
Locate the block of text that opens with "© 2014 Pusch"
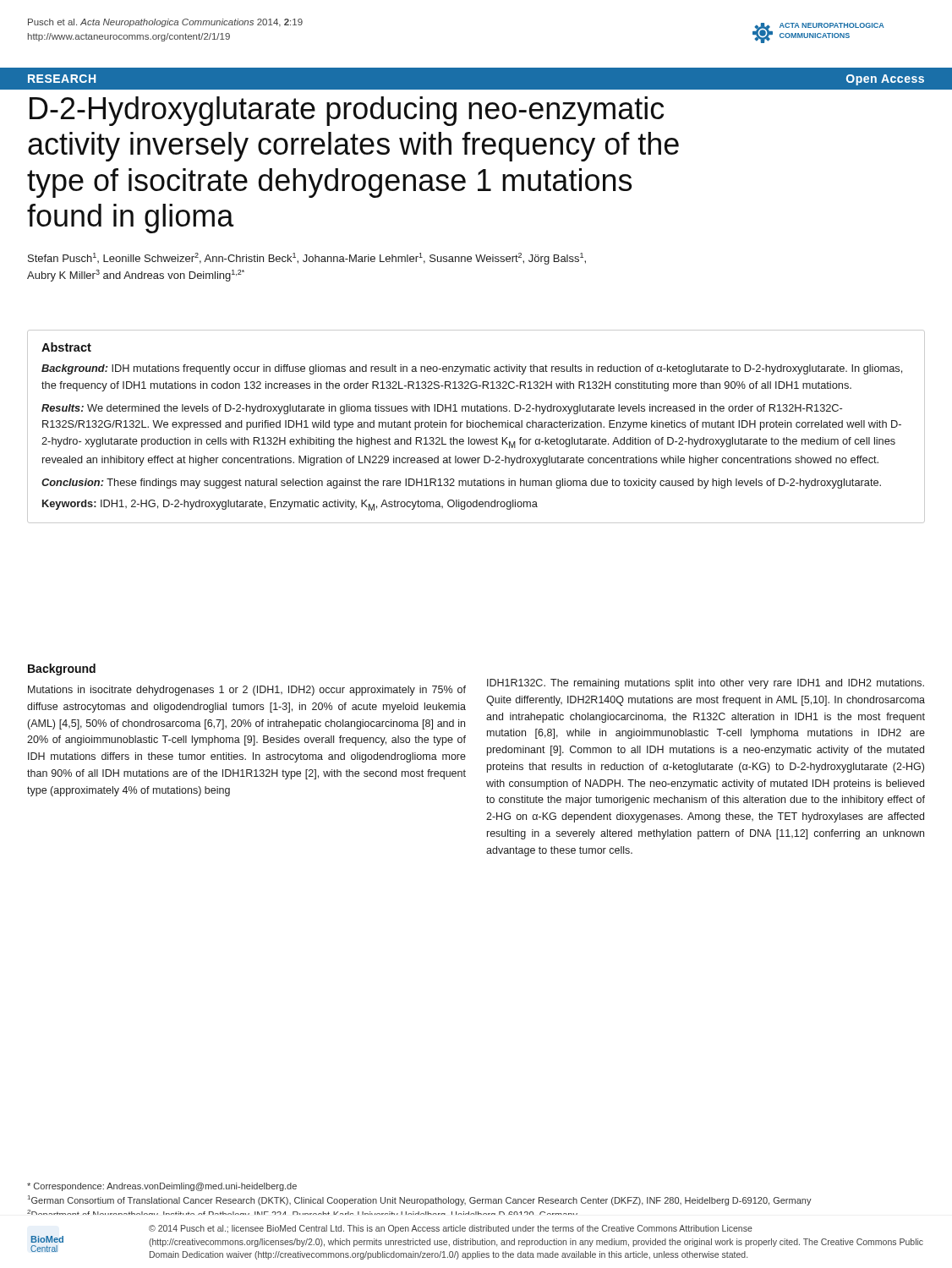click(536, 1241)
